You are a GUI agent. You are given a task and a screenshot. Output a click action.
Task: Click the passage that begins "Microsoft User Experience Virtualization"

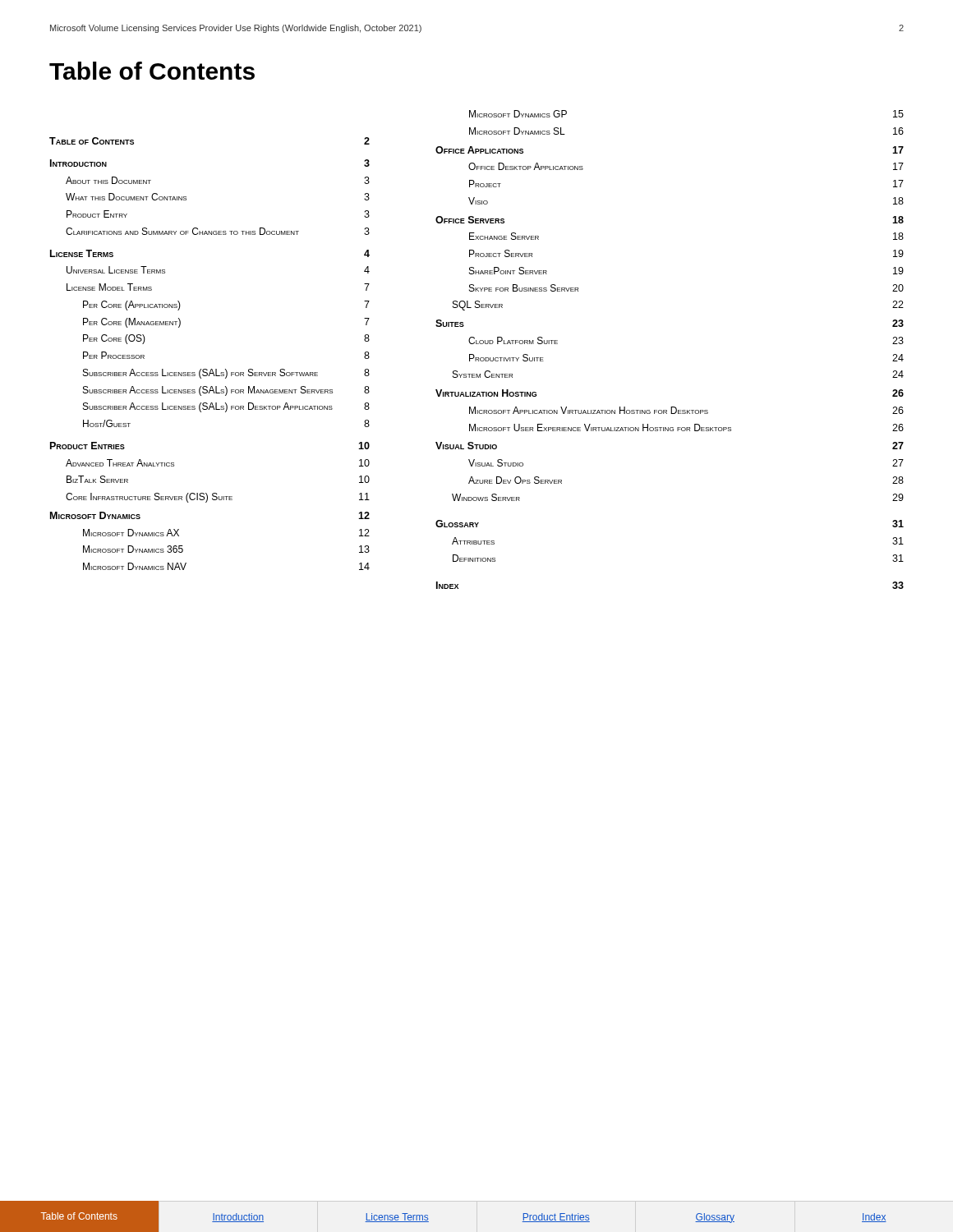click(686, 428)
